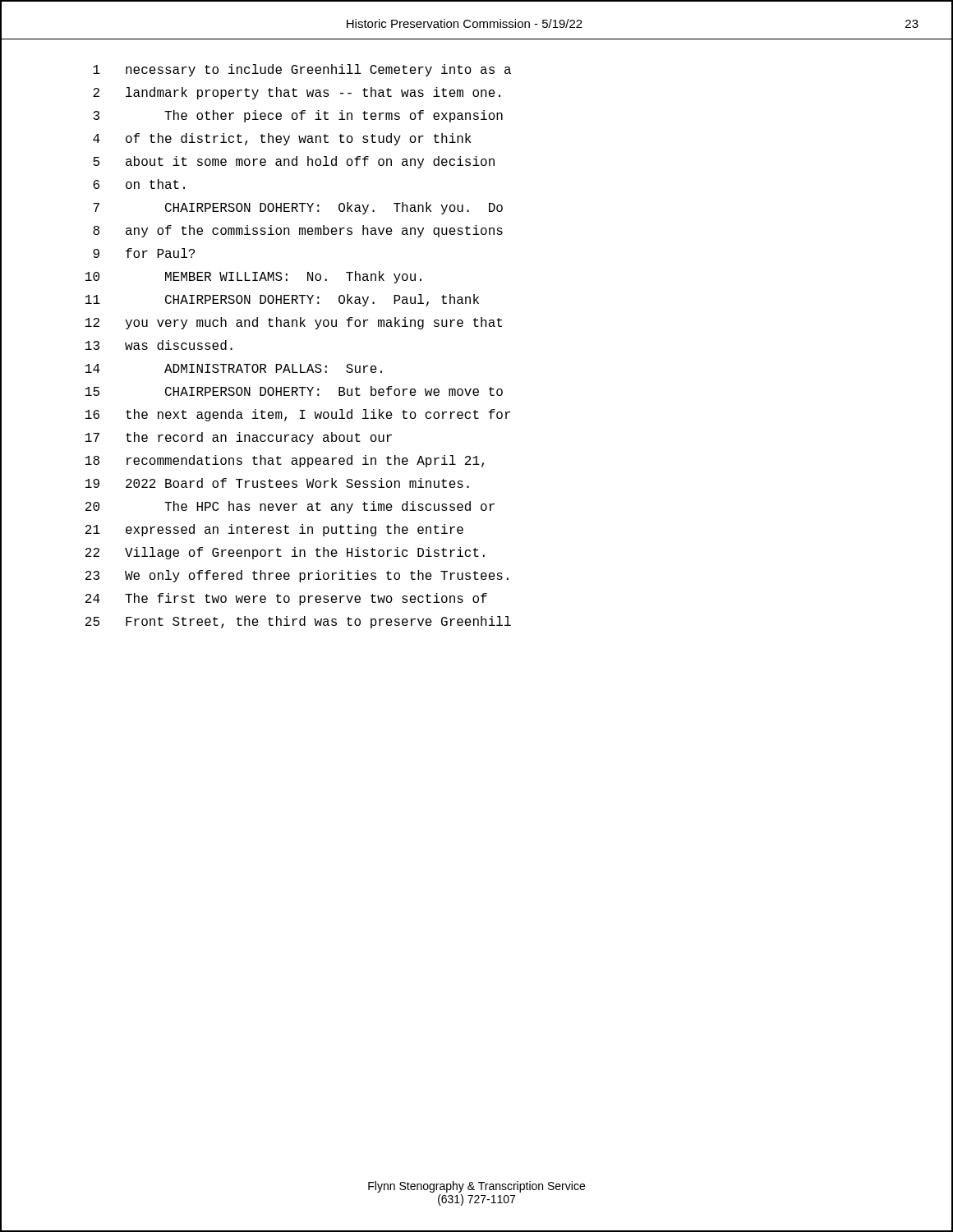Locate the region starting "11 CHAIRPERSON DOHERTY:"
The height and width of the screenshot is (1232, 953).
[476, 301]
